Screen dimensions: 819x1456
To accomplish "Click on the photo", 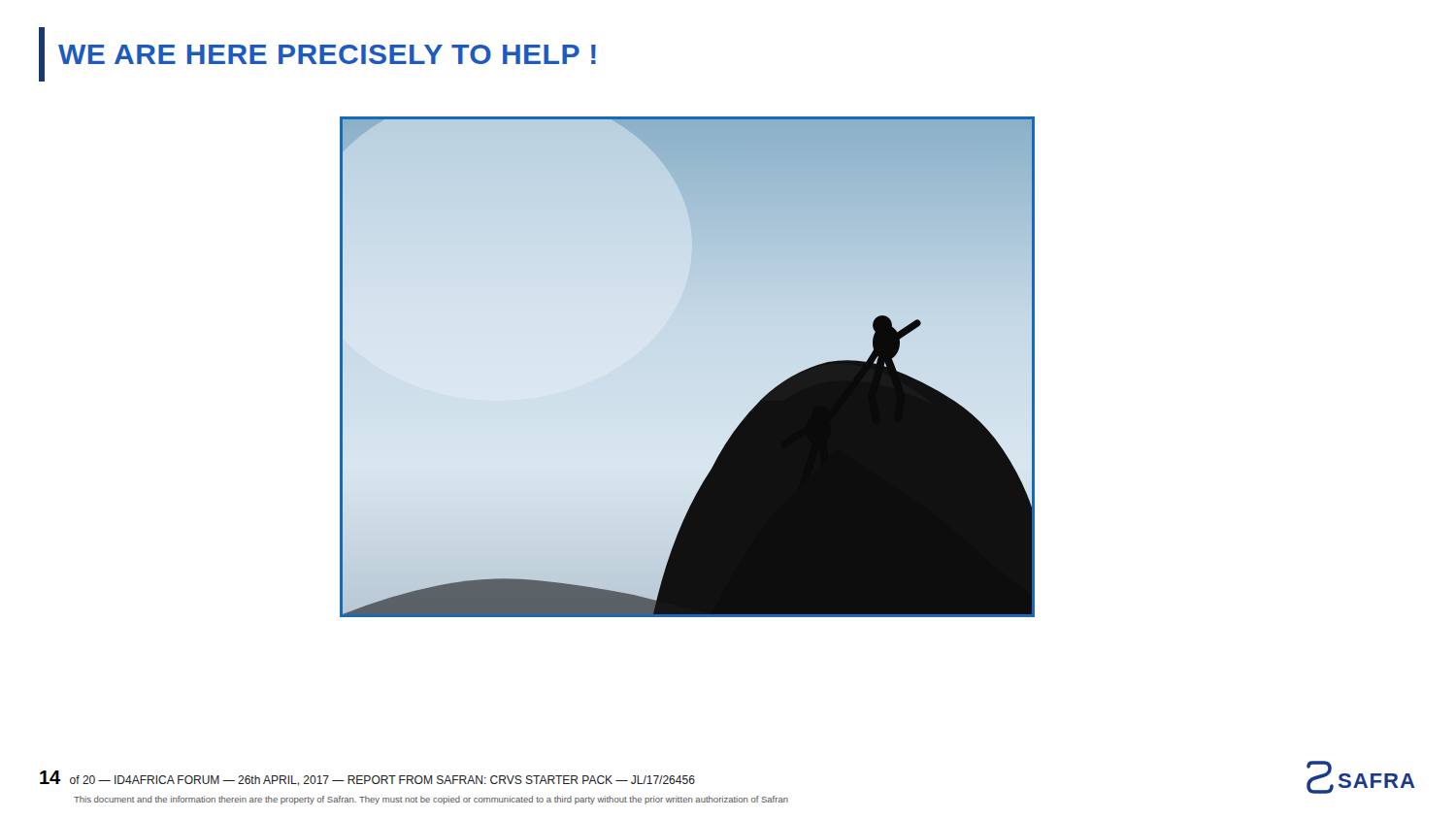I will click(687, 367).
